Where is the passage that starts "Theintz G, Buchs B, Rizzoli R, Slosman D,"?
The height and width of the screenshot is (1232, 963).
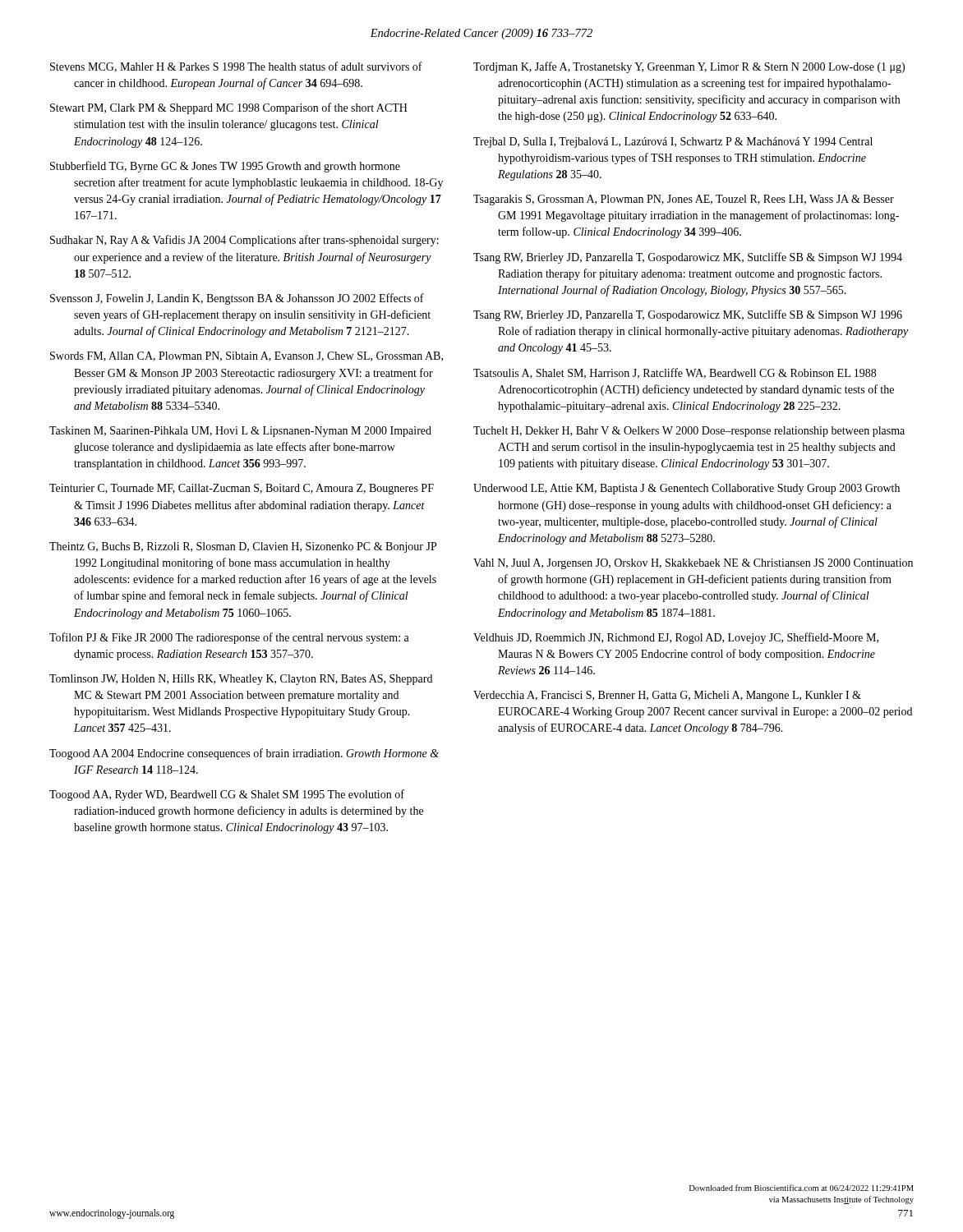[243, 580]
